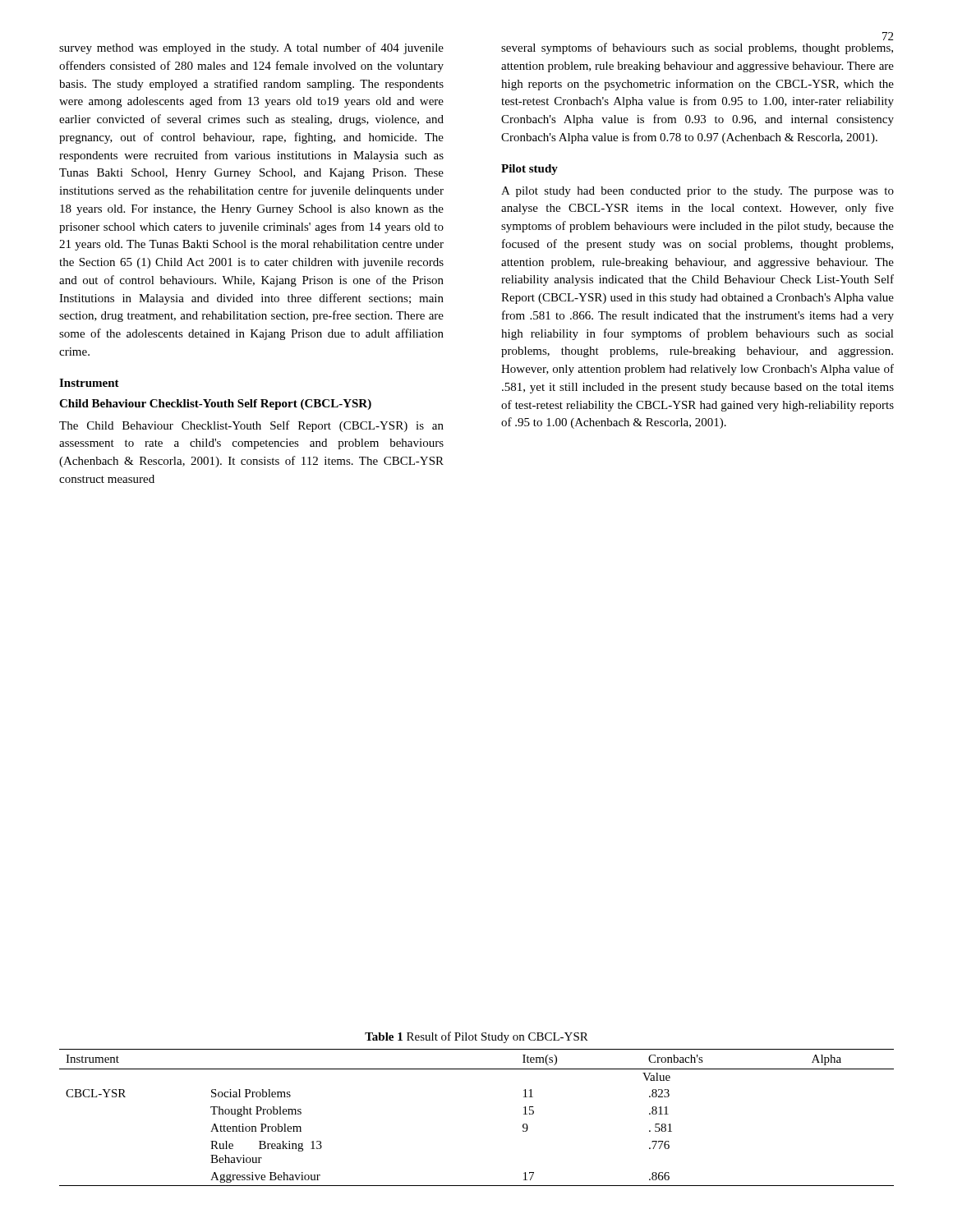Screen dimensions: 1232x953
Task: Locate the text block containing "several symptoms of"
Action: (x=698, y=92)
